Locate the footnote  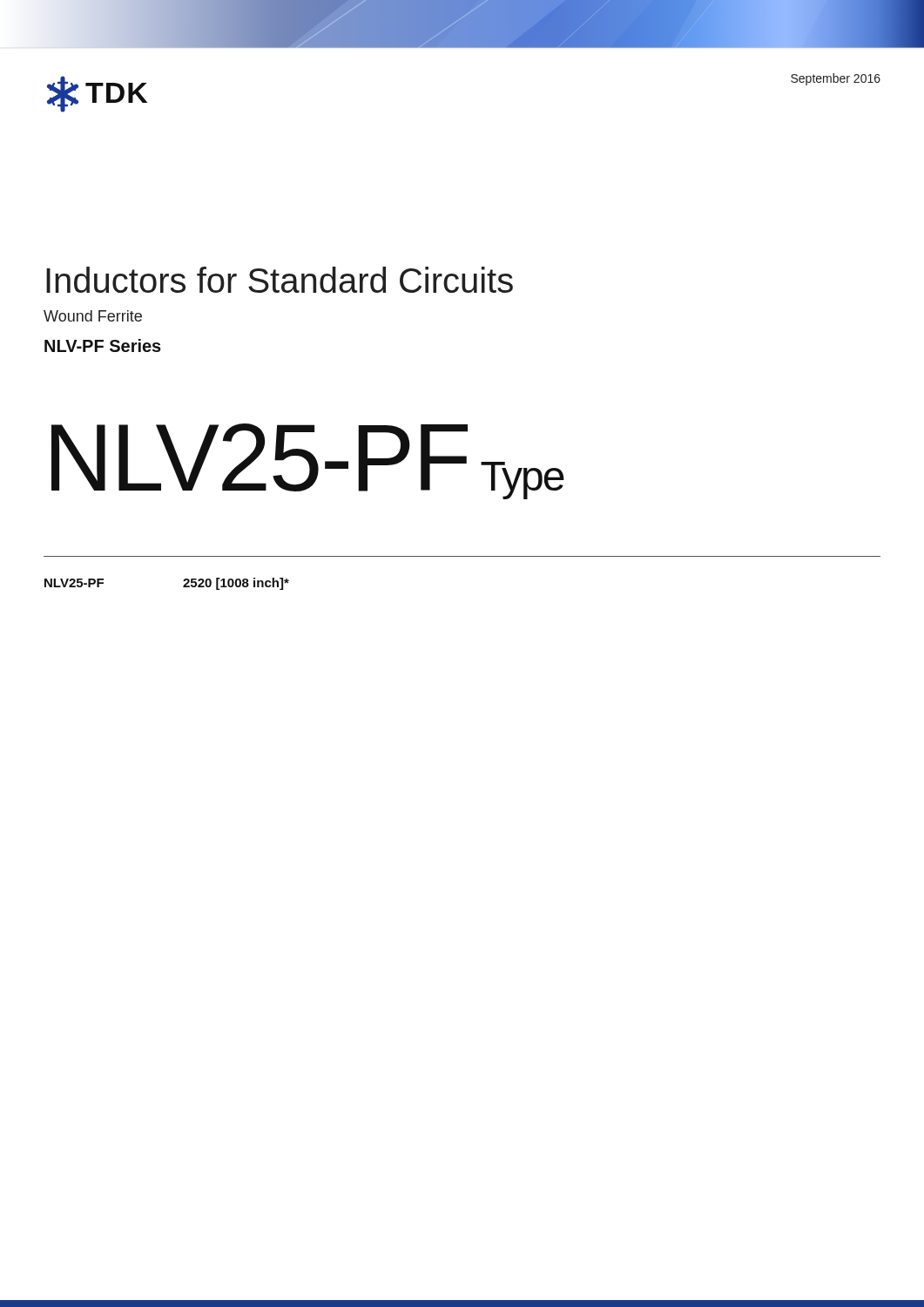(x=203, y=9)
